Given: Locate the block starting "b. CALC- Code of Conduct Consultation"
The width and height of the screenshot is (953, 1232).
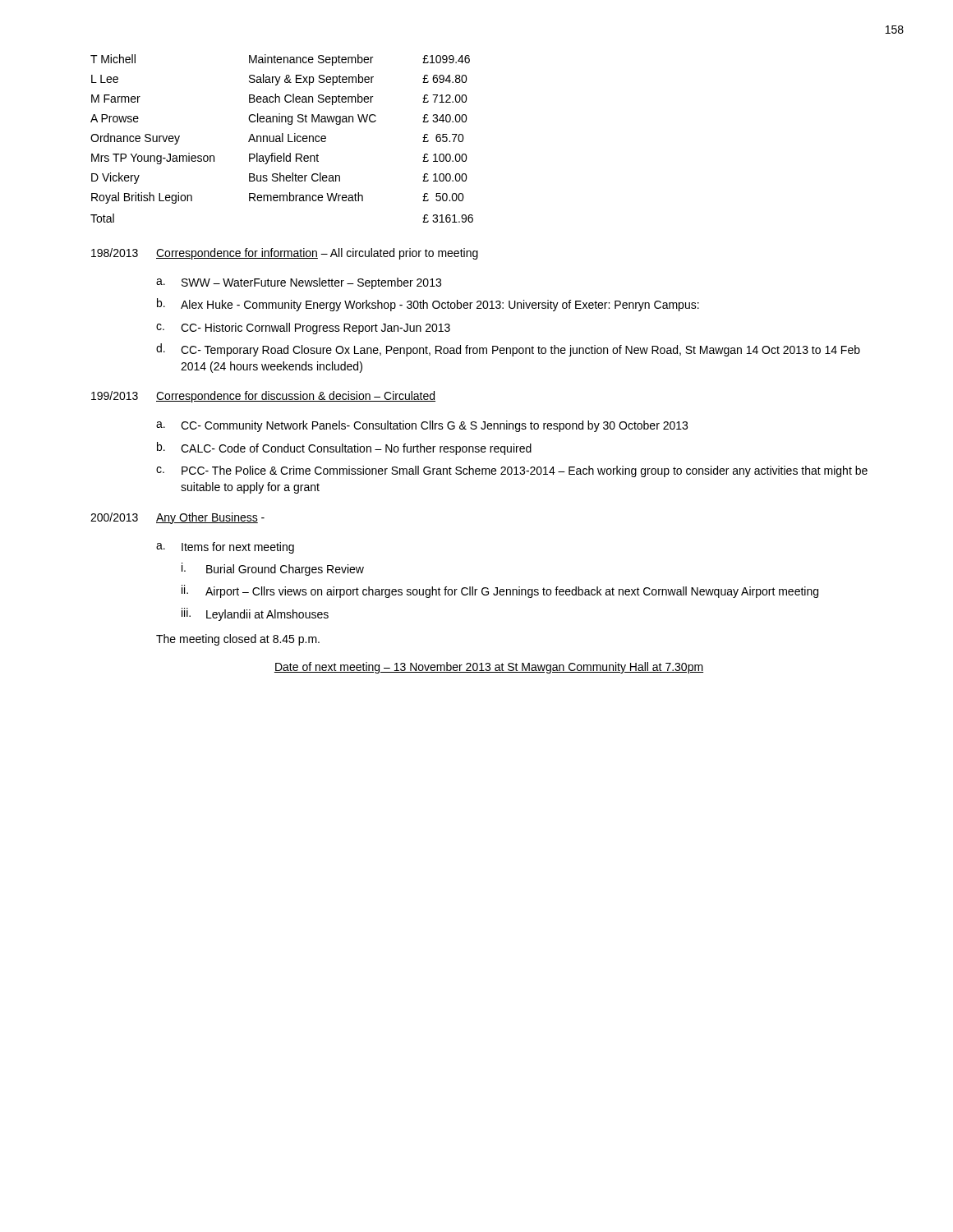Looking at the screenshot, I should pyautogui.click(x=522, y=448).
